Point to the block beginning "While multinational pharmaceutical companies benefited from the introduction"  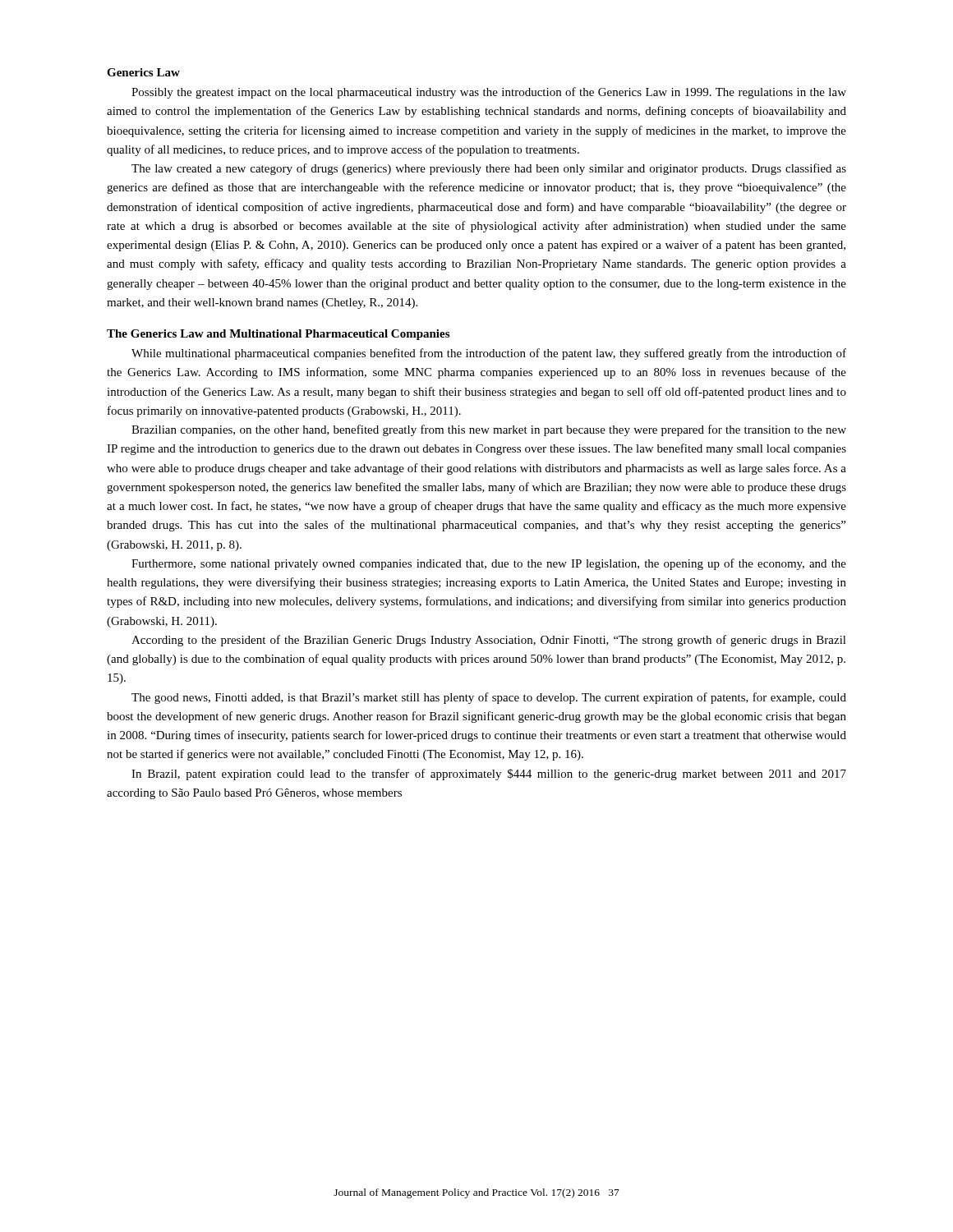point(476,382)
